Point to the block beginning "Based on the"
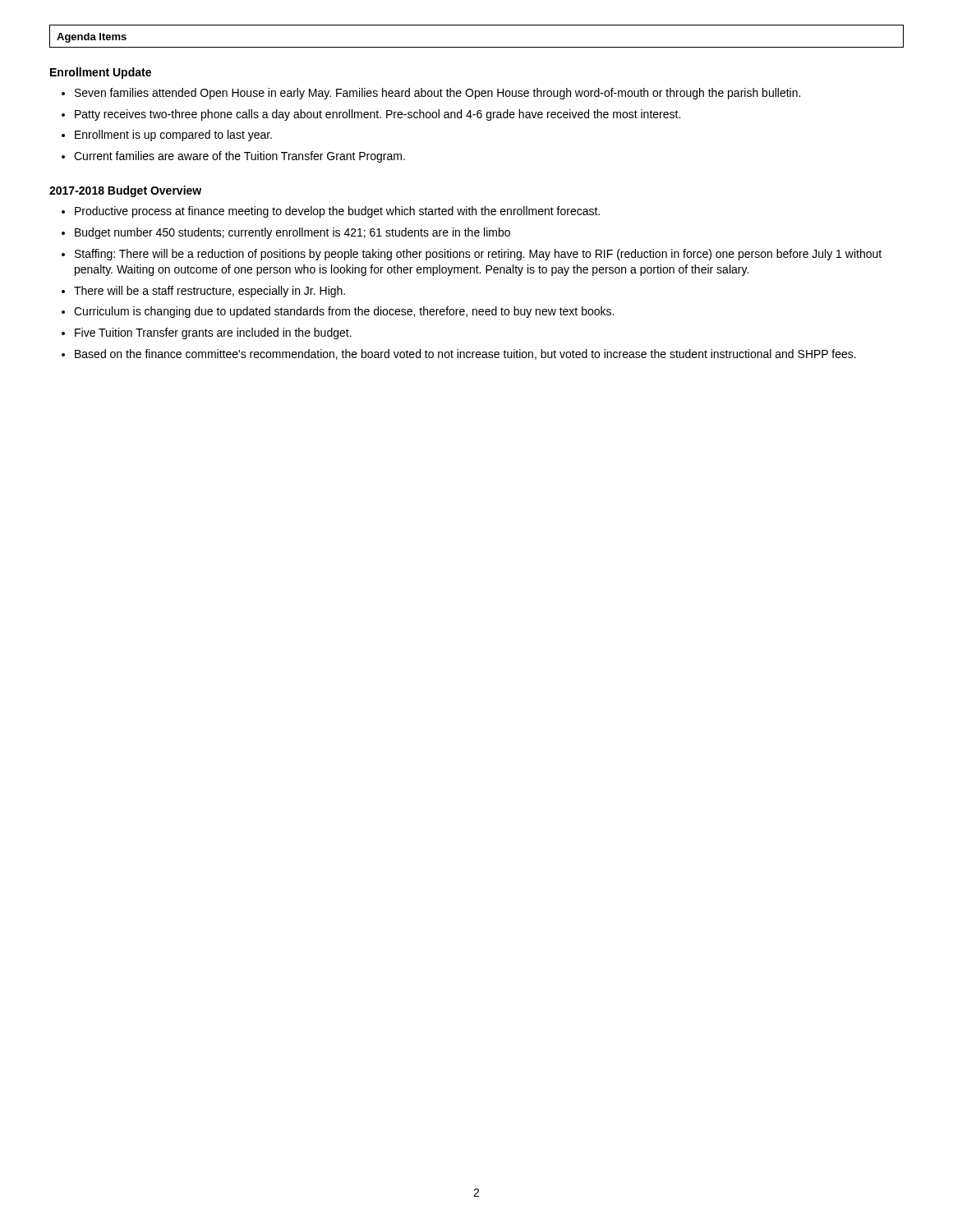This screenshot has height=1232, width=953. [x=465, y=354]
